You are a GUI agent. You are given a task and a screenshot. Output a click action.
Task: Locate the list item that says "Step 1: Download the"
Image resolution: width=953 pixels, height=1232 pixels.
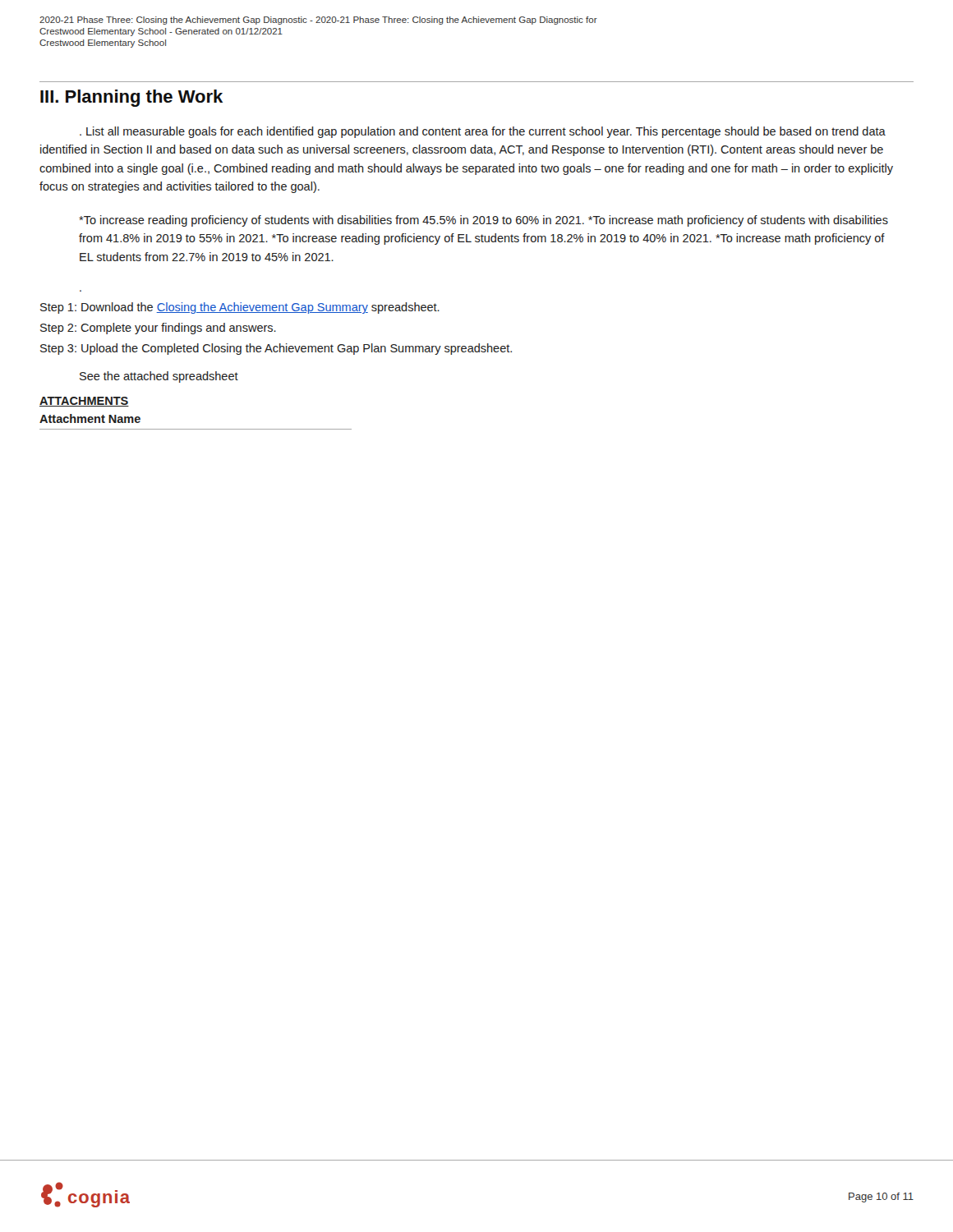point(240,307)
